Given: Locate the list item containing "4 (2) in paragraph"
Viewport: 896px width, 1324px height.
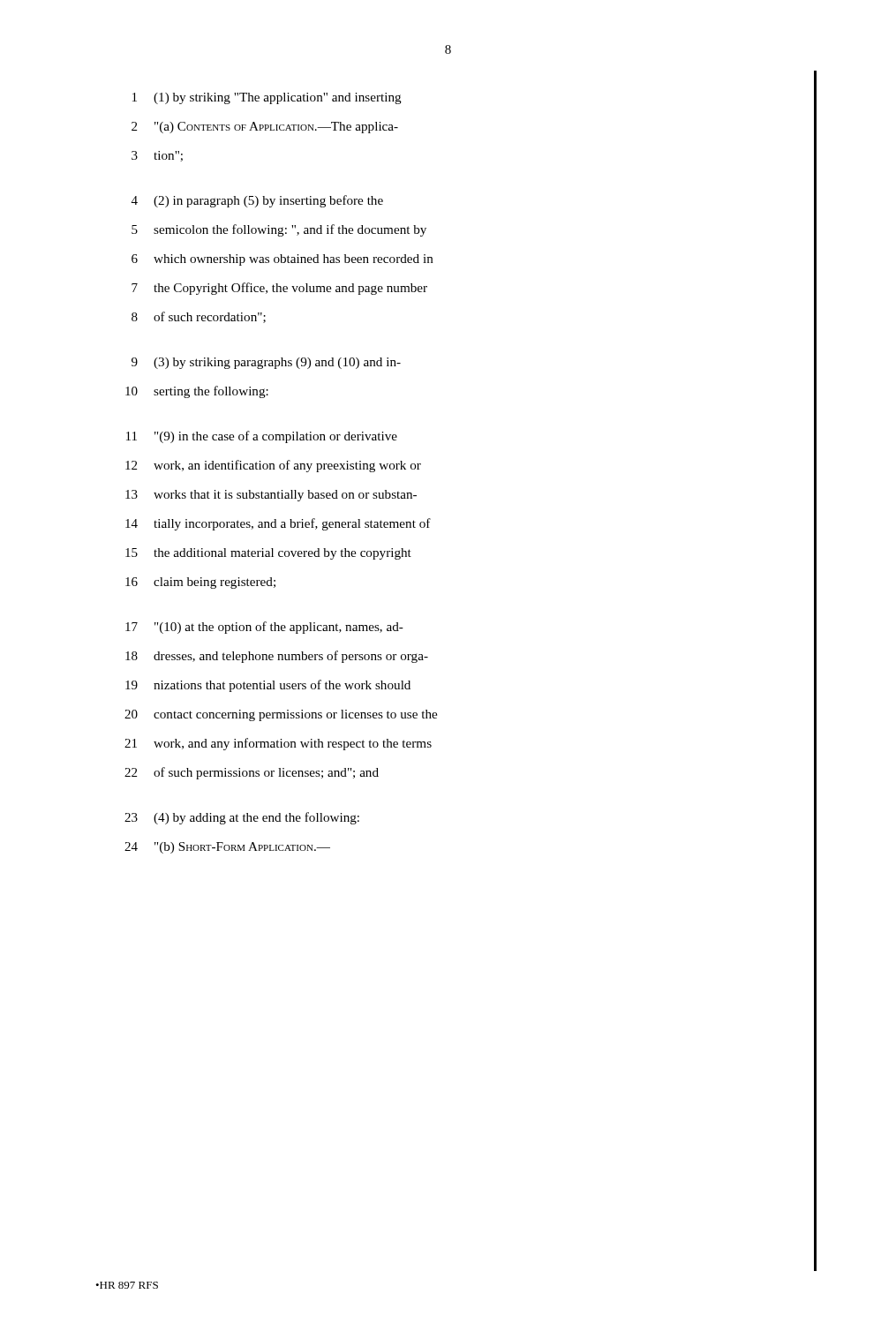Looking at the screenshot, I should click(x=257, y=201).
